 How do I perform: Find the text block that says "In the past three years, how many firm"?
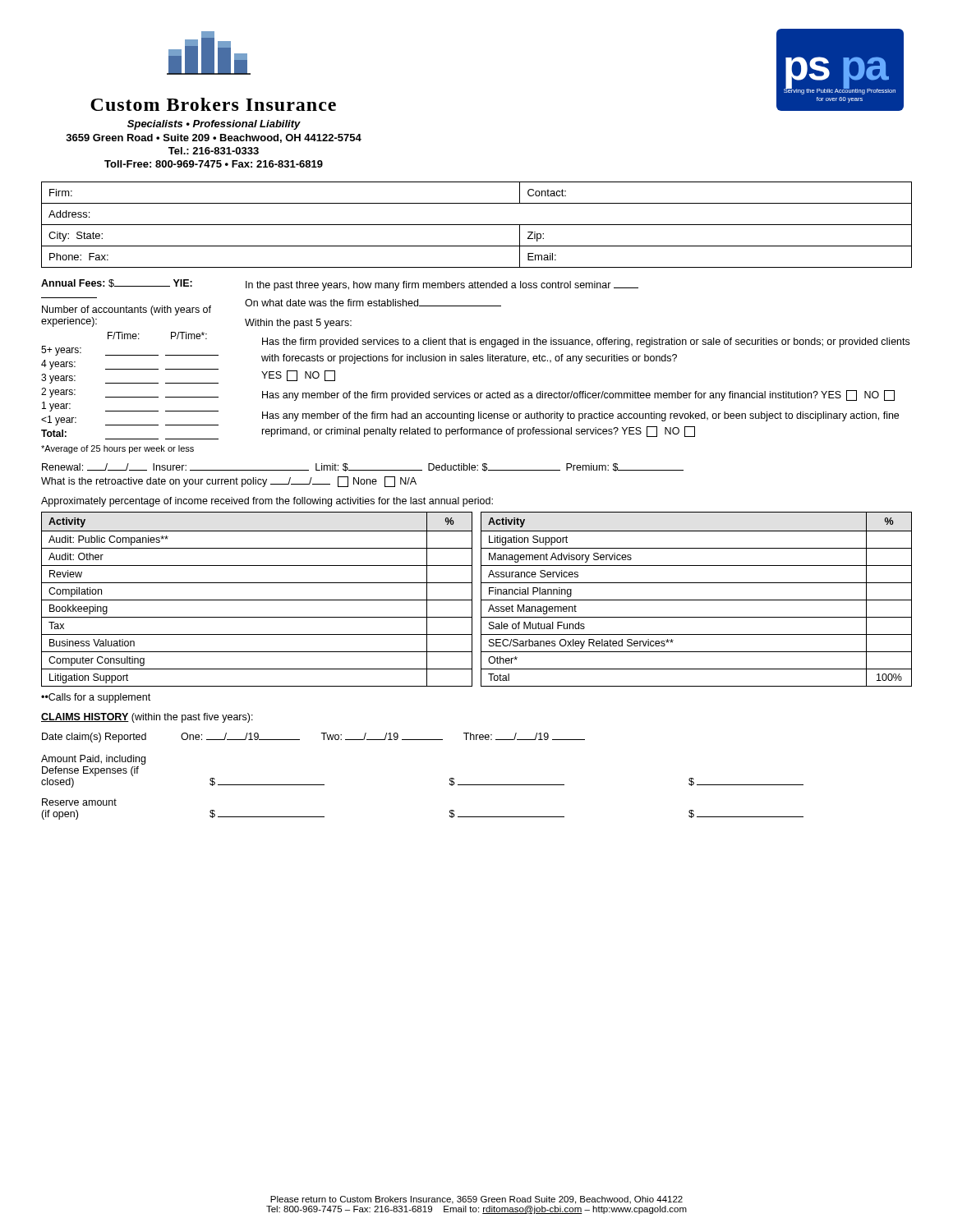[578, 359]
